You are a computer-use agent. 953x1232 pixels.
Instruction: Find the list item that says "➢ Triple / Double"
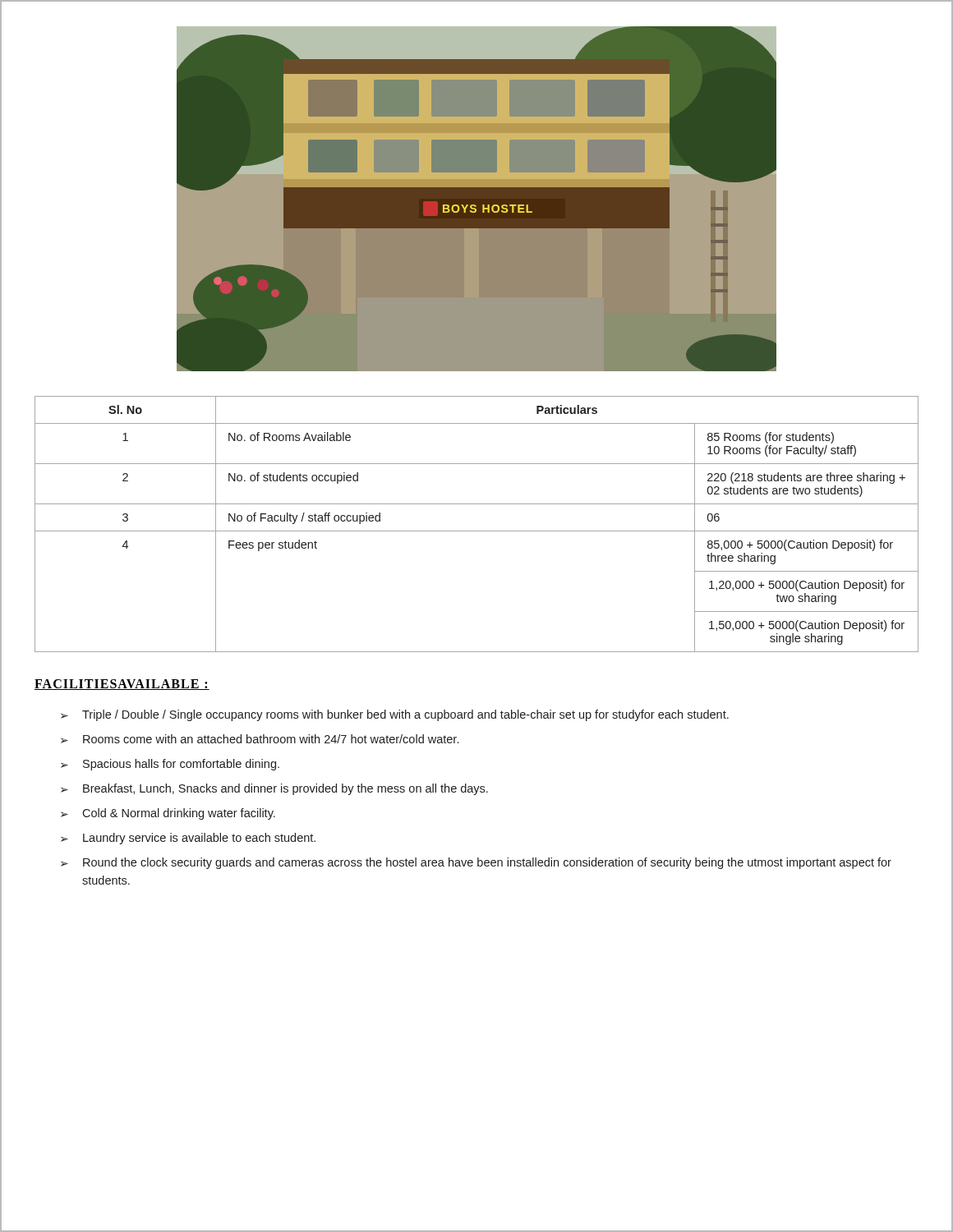394,715
